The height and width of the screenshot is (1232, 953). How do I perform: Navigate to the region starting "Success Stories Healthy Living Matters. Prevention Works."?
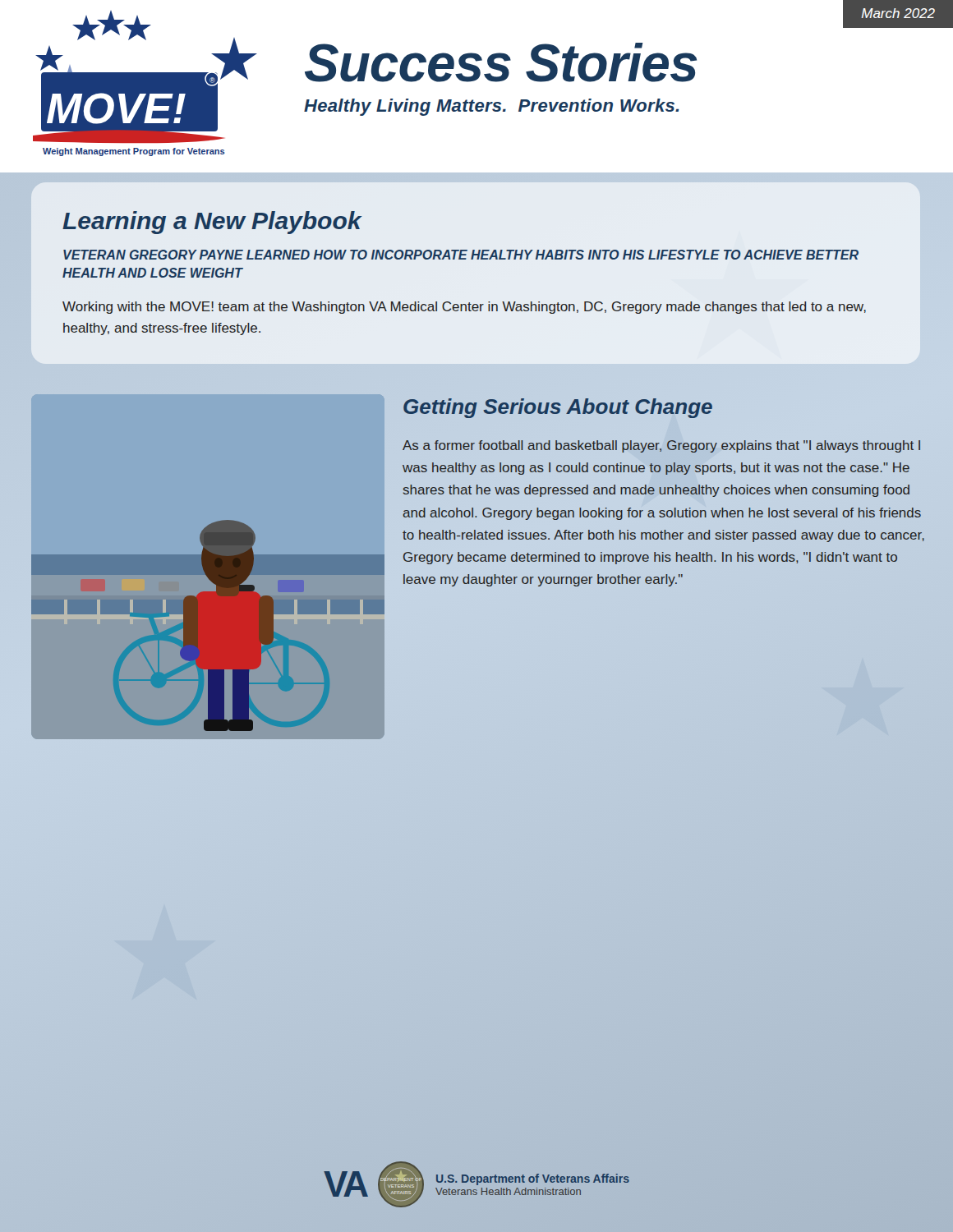tap(616, 76)
